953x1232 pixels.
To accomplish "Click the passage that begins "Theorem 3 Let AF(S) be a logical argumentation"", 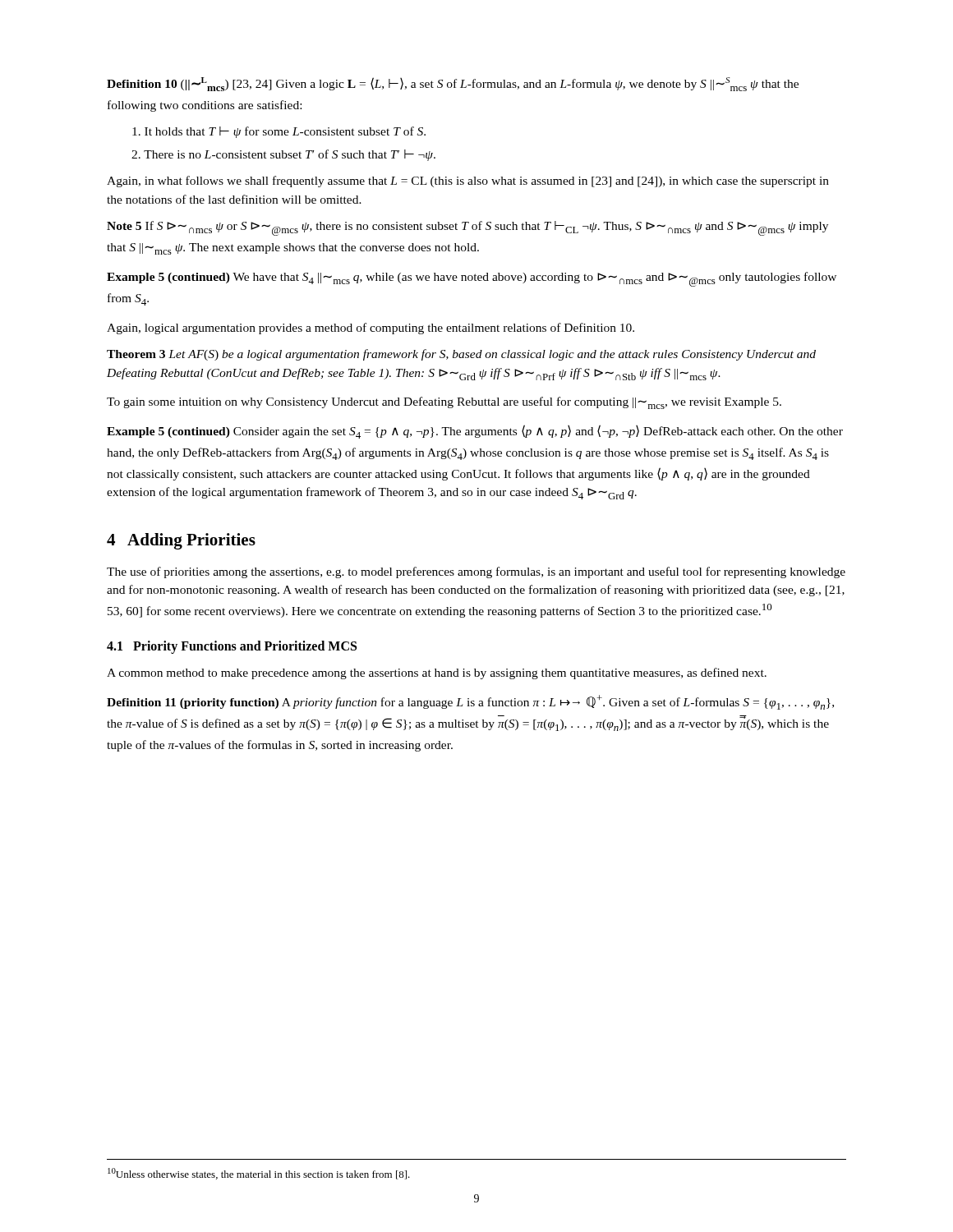I will 461,365.
